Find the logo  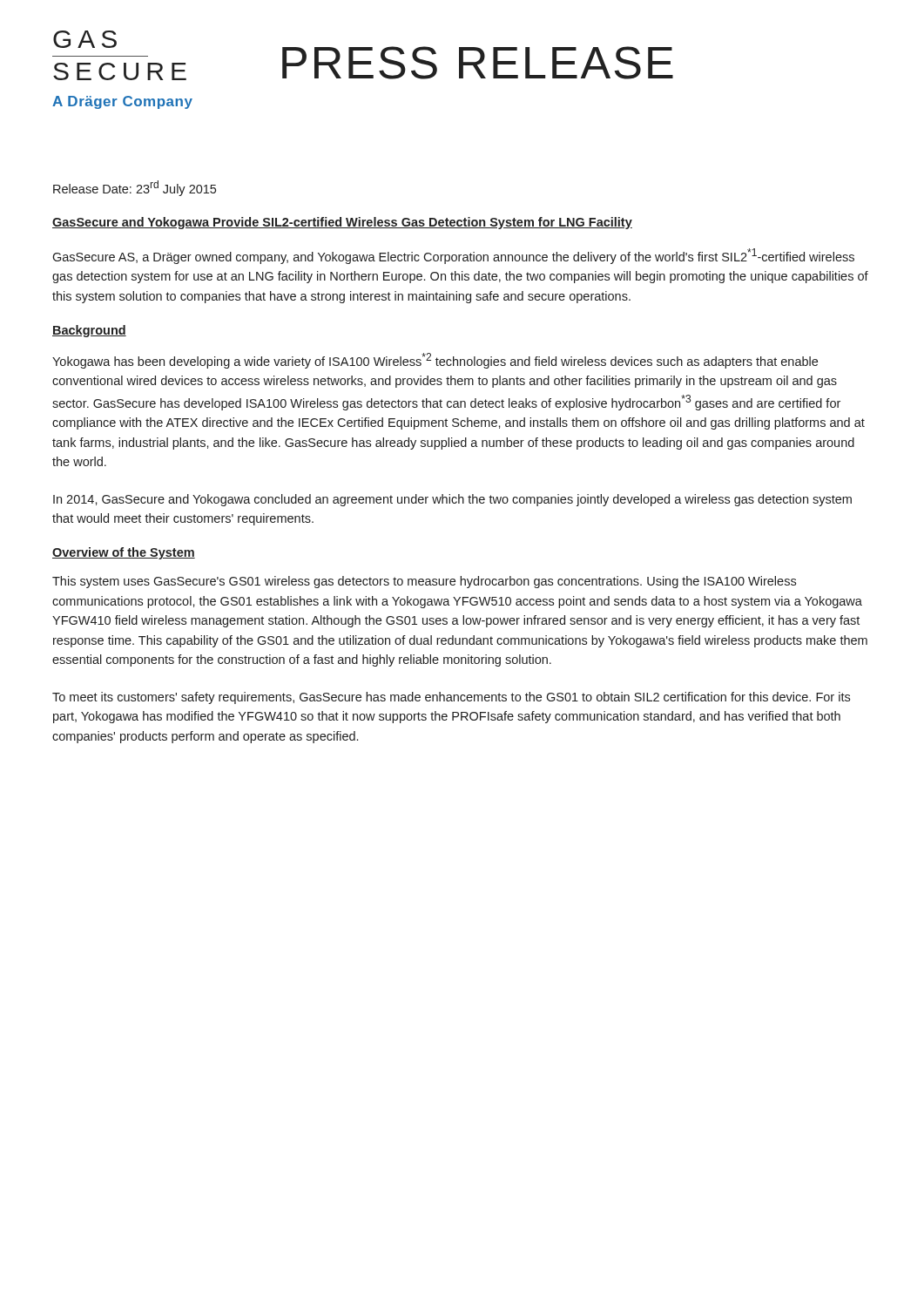click(x=148, y=68)
